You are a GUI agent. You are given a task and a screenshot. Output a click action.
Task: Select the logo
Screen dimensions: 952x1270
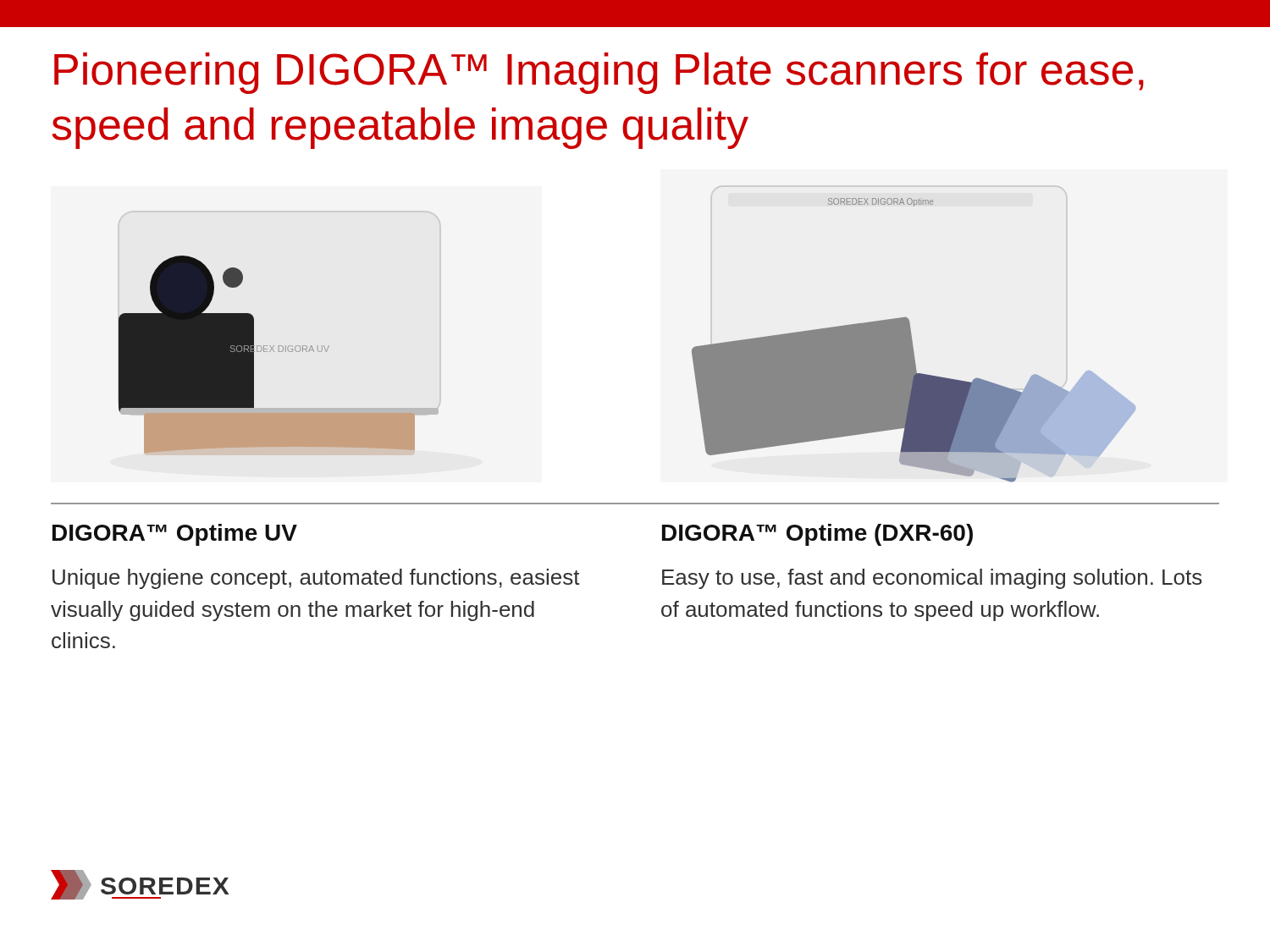click(x=144, y=886)
